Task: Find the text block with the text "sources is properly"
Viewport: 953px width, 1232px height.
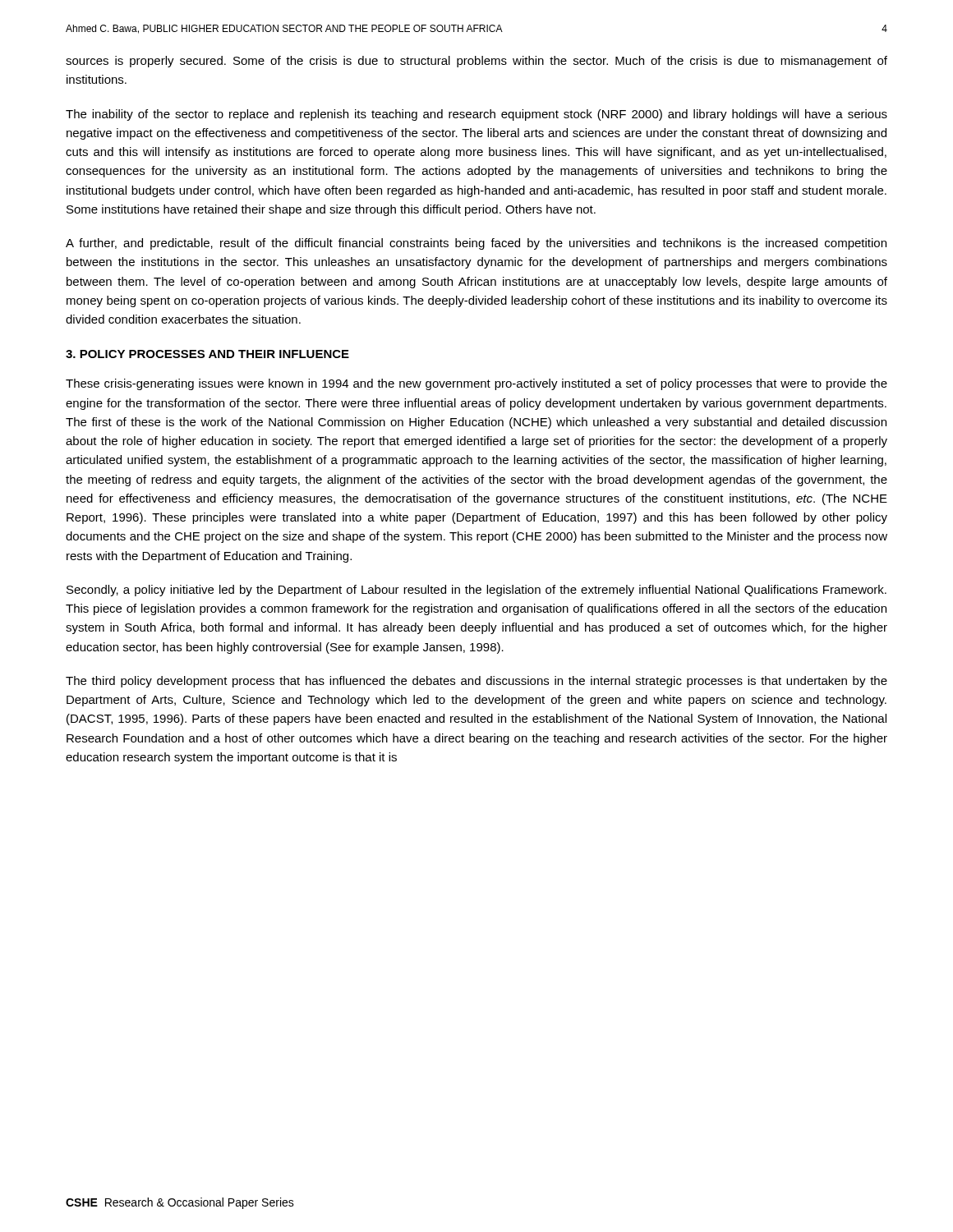Action: [476, 70]
